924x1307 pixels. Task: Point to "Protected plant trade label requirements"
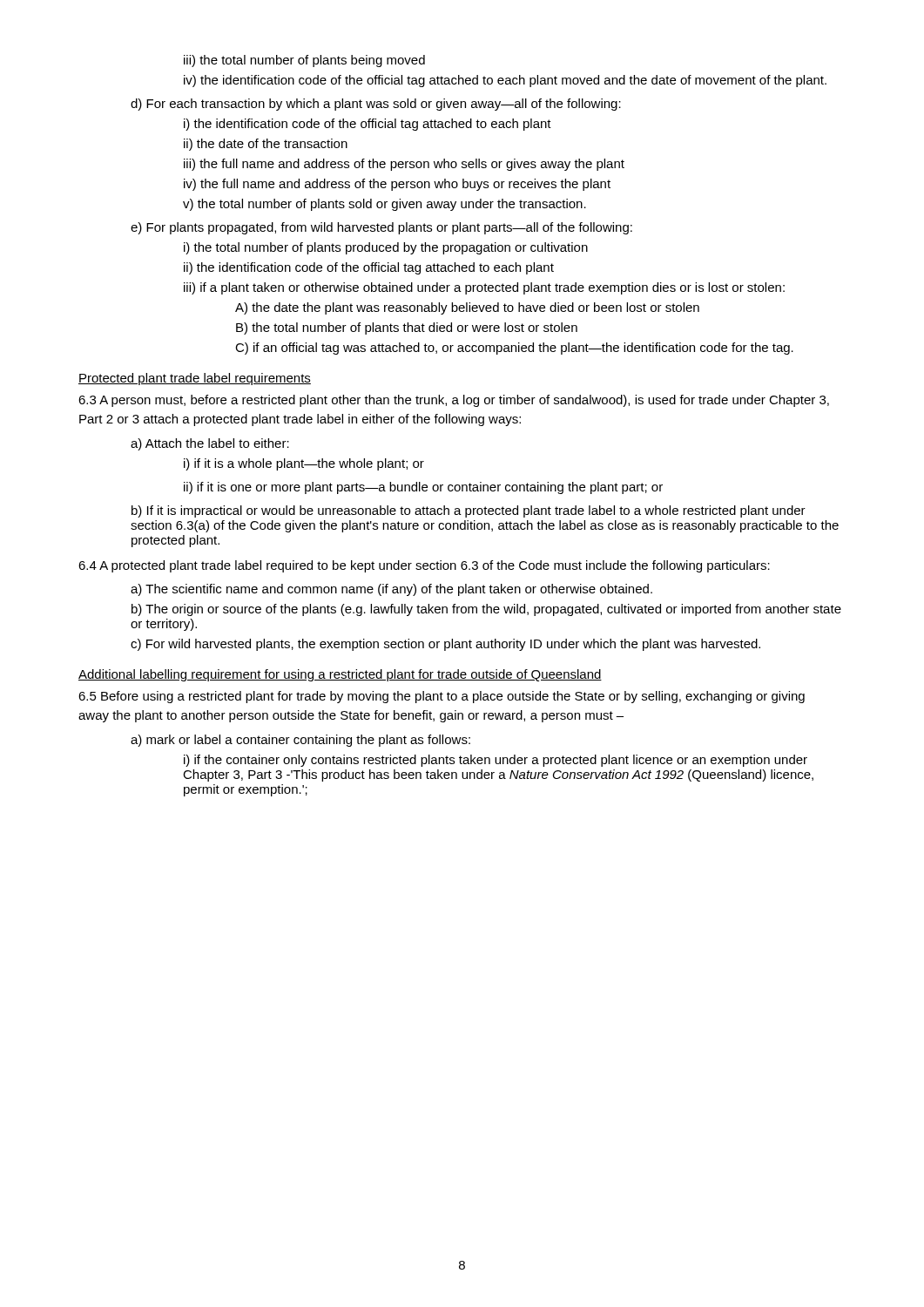click(x=195, y=378)
